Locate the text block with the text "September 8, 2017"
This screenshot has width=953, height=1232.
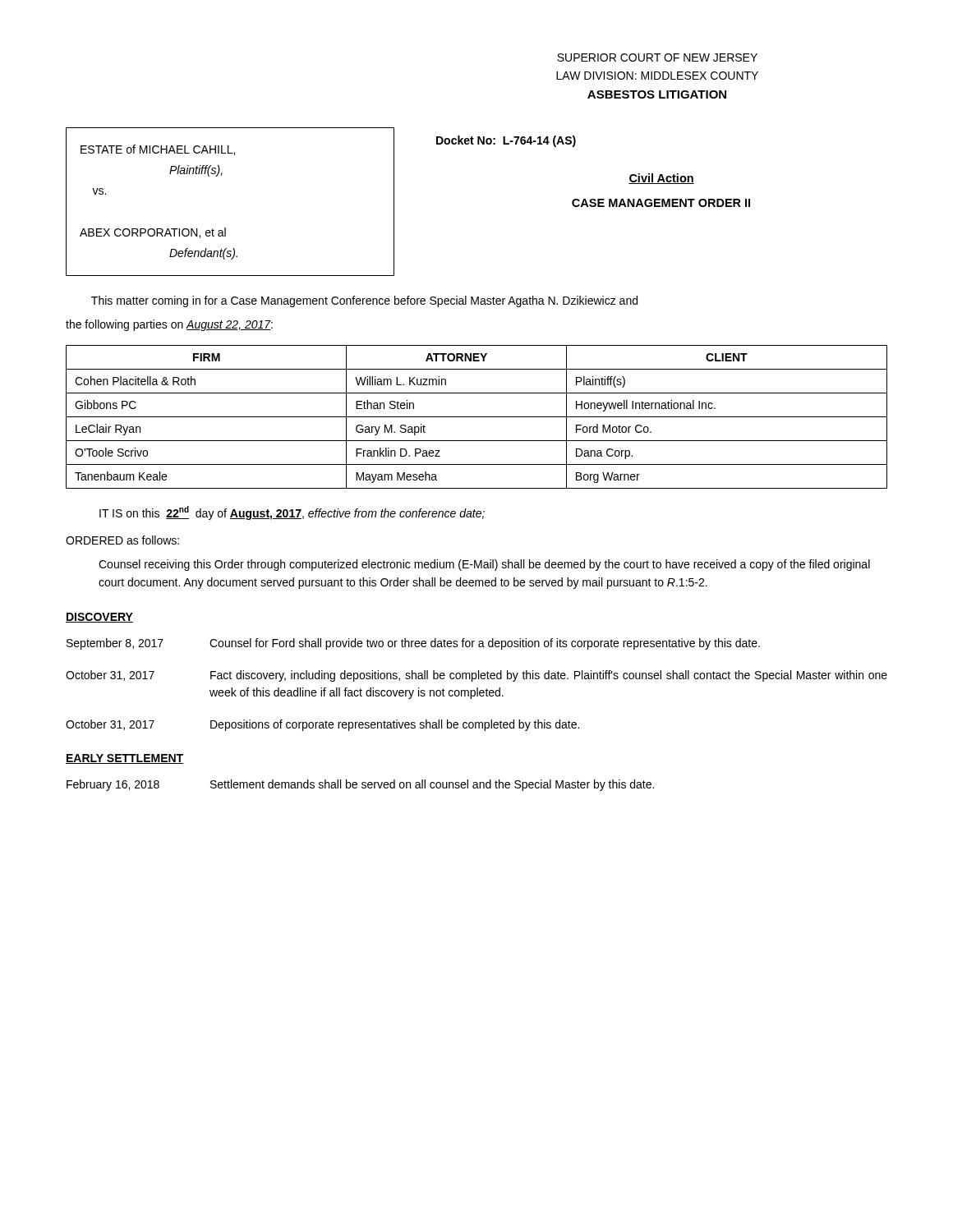tap(476, 643)
